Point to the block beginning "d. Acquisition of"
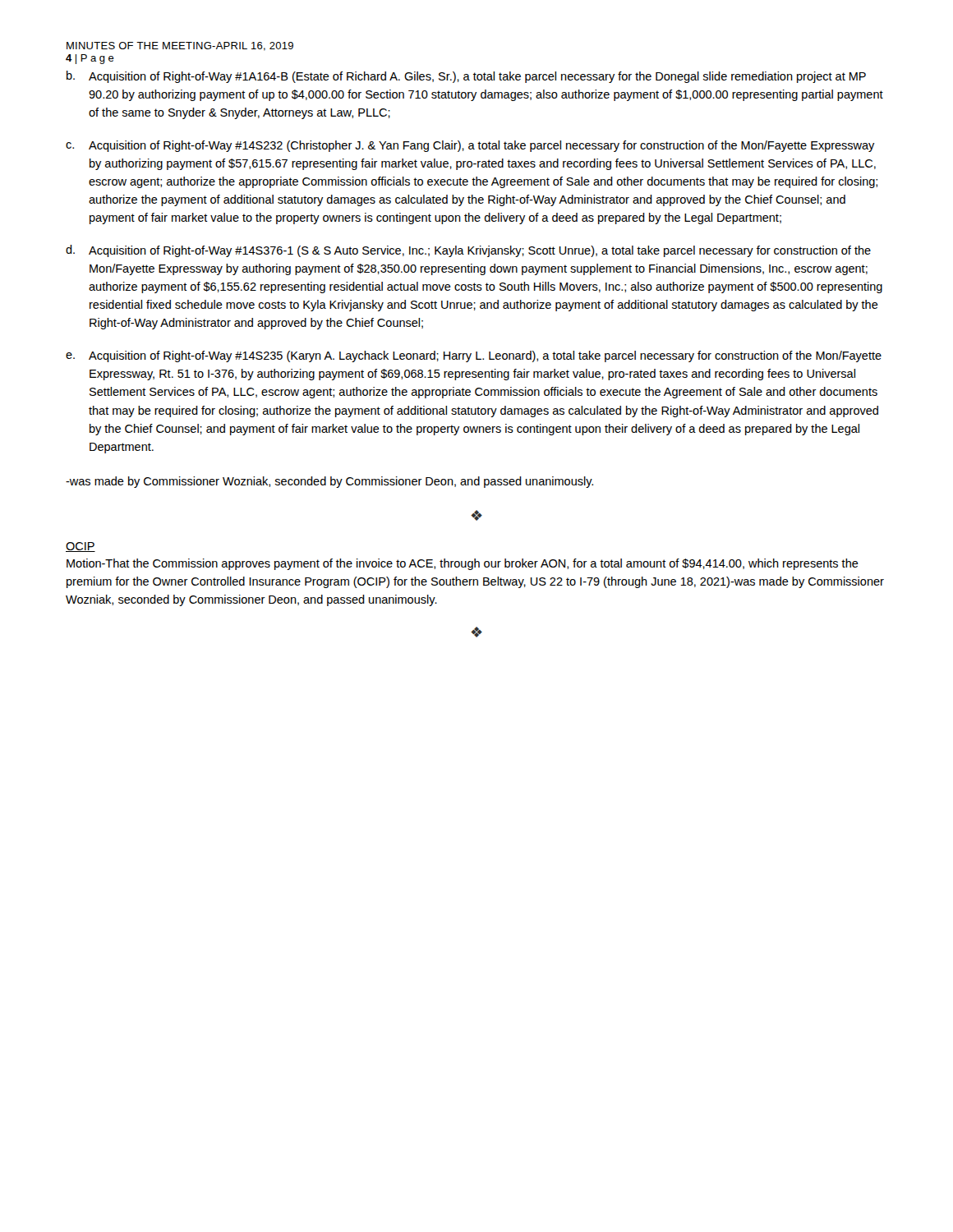Image resolution: width=953 pixels, height=1232 pixels. click(476, 287)
